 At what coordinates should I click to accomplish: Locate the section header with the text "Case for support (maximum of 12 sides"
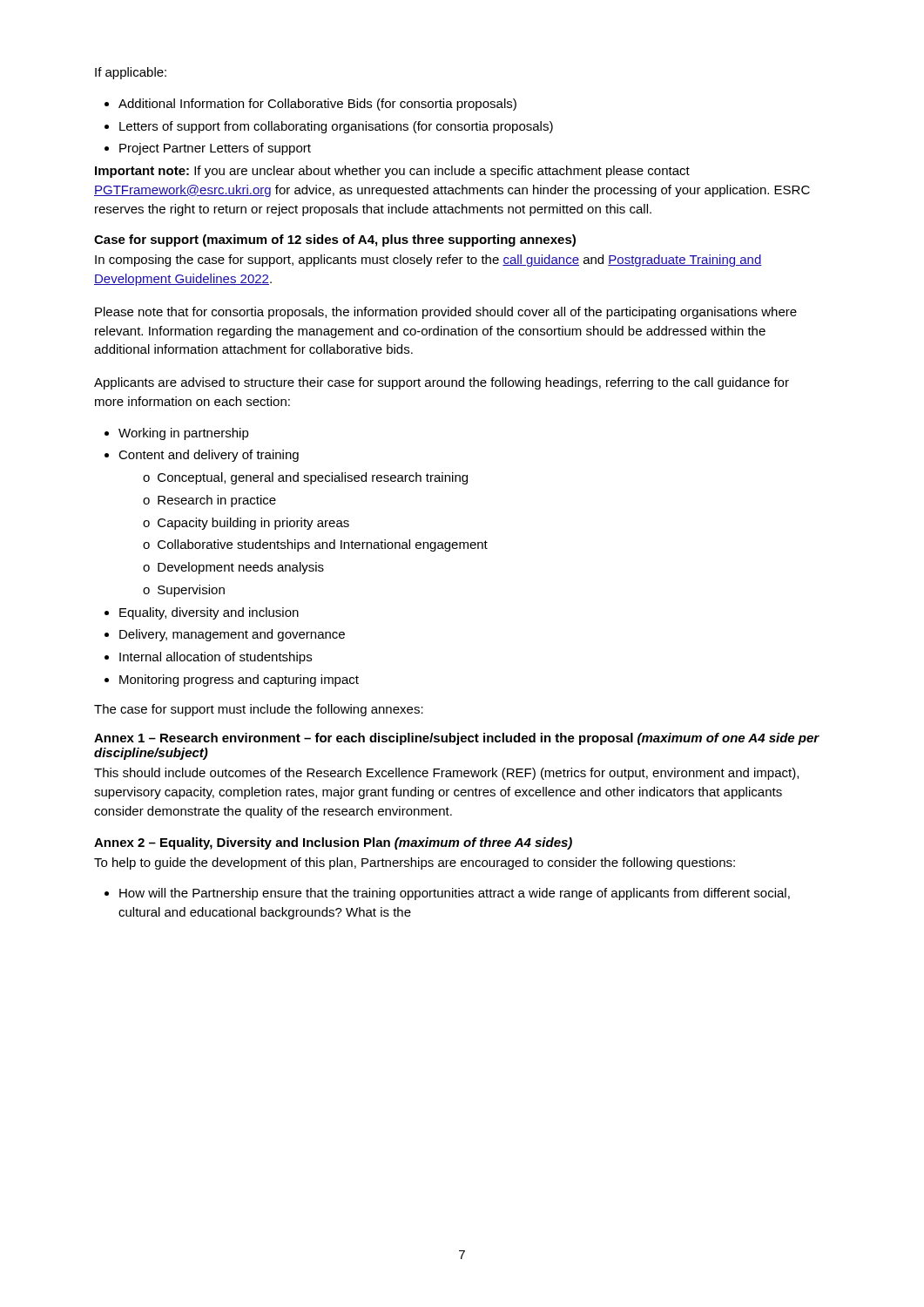point(335,239)
